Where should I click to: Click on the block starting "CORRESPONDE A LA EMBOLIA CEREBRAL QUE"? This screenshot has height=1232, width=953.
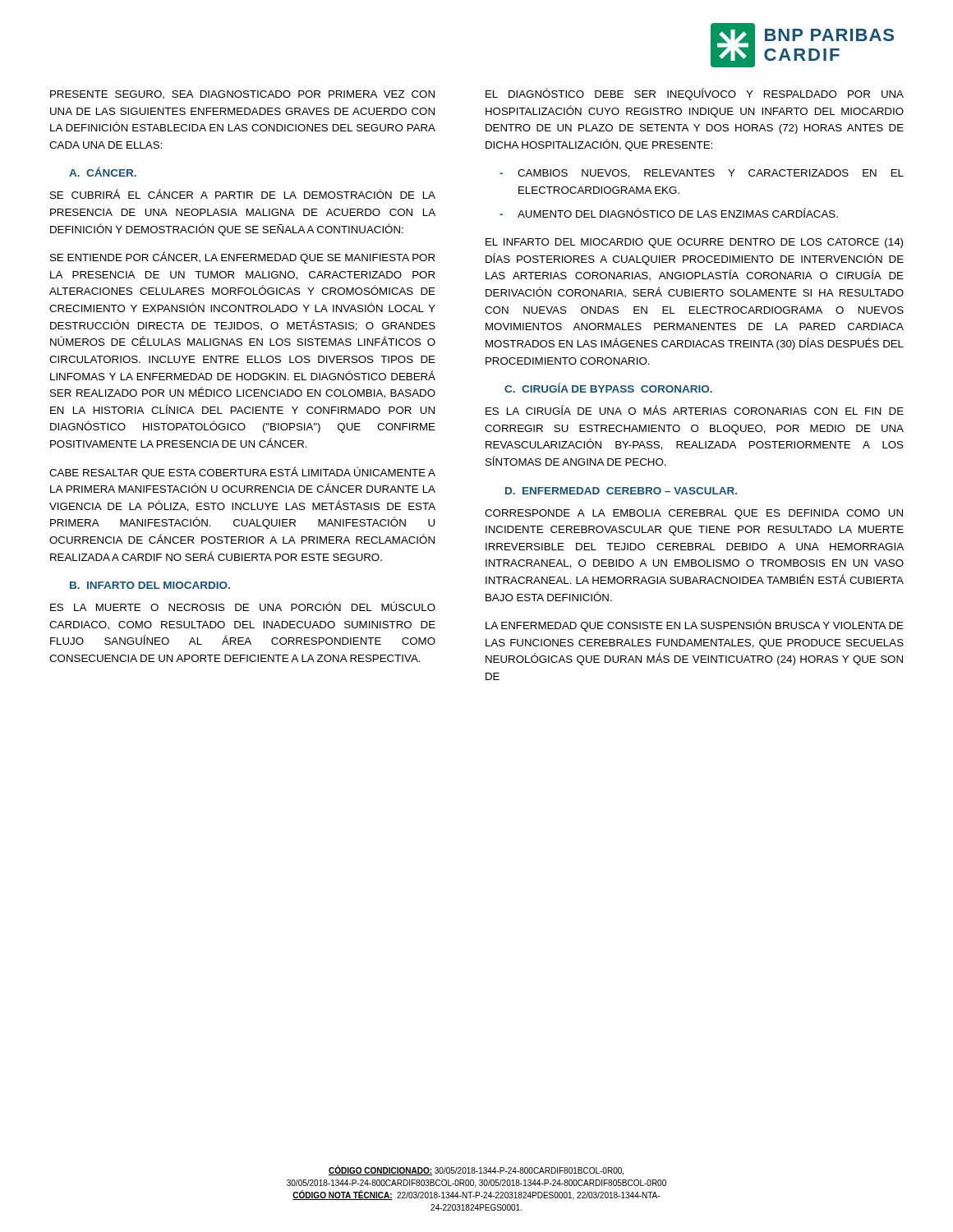pos(694,555)
